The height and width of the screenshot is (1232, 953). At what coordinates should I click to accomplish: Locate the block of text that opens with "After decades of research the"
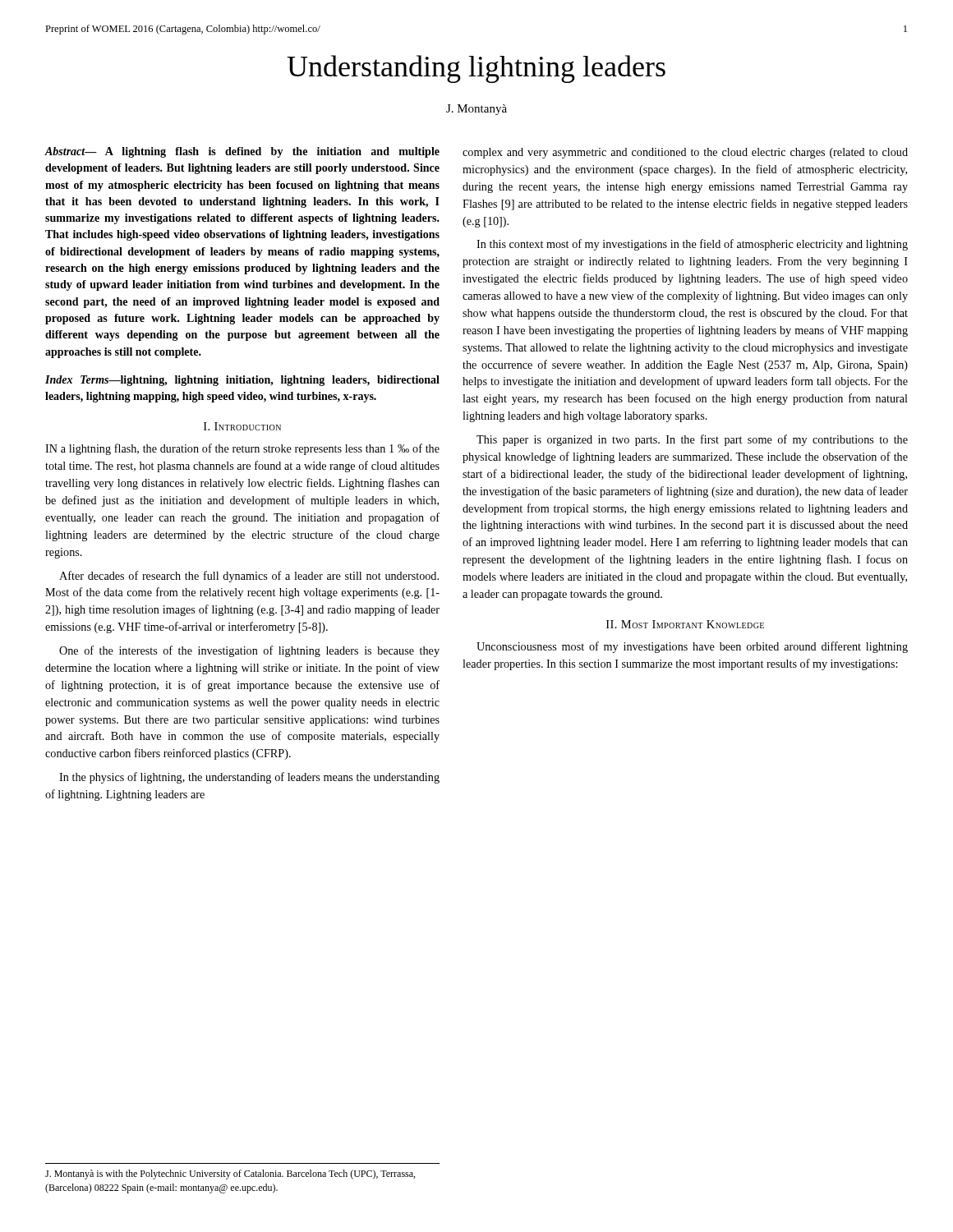pyautogui.click(x=242, y=601)
